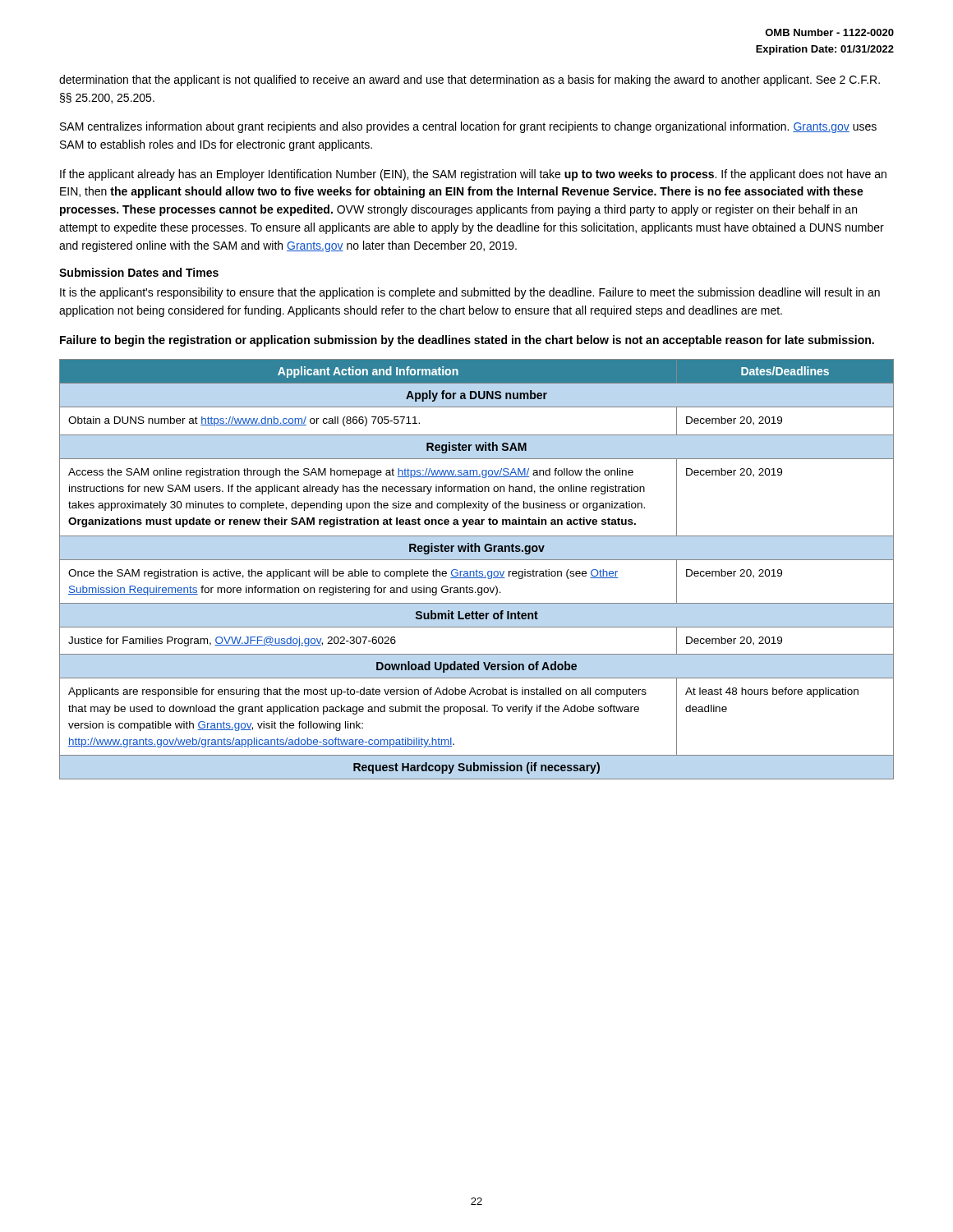Click the table
The height and width of the screenshot is (1232, 953).
476,569
